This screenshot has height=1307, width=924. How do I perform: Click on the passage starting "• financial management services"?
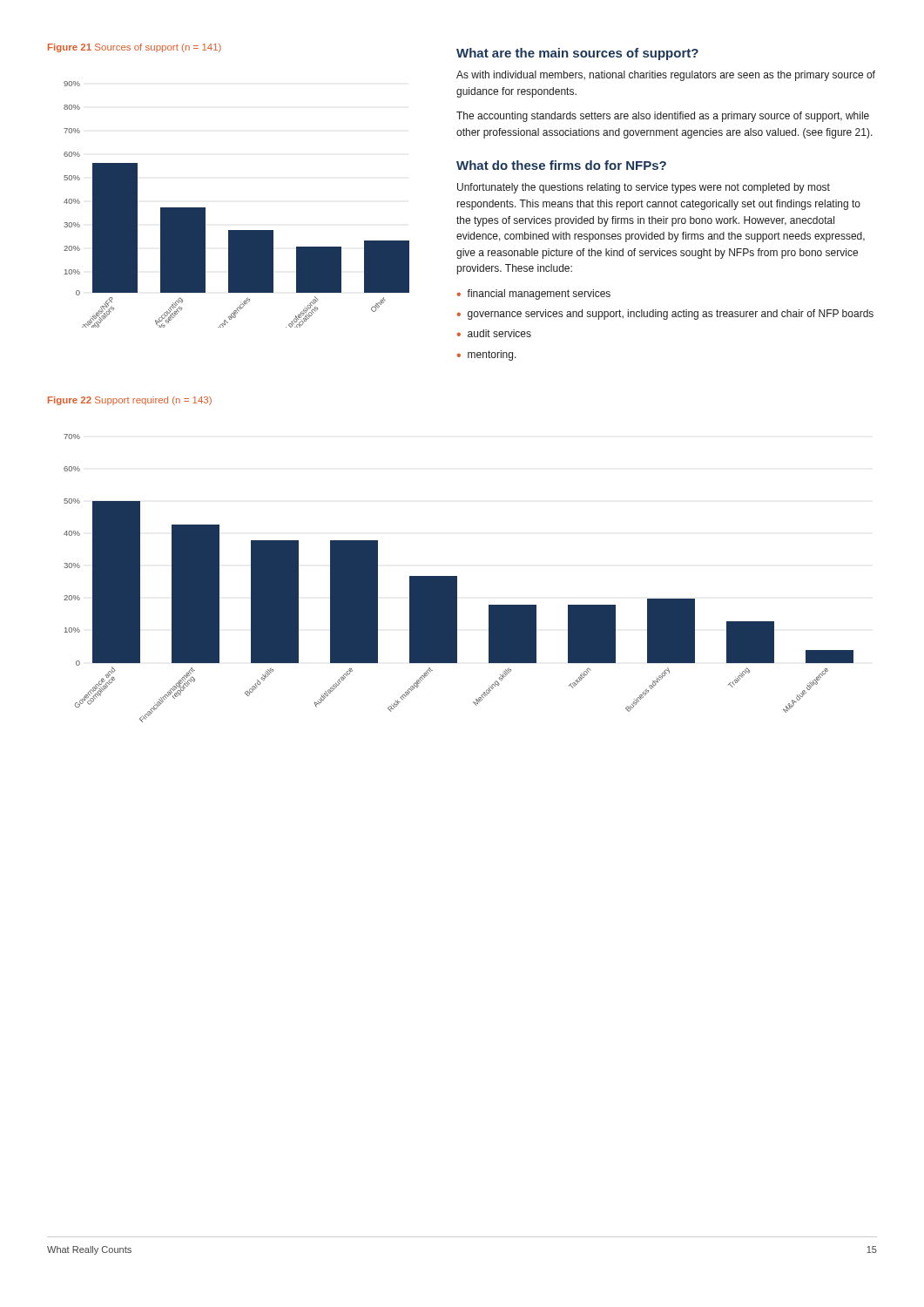(x=534, y=294)
